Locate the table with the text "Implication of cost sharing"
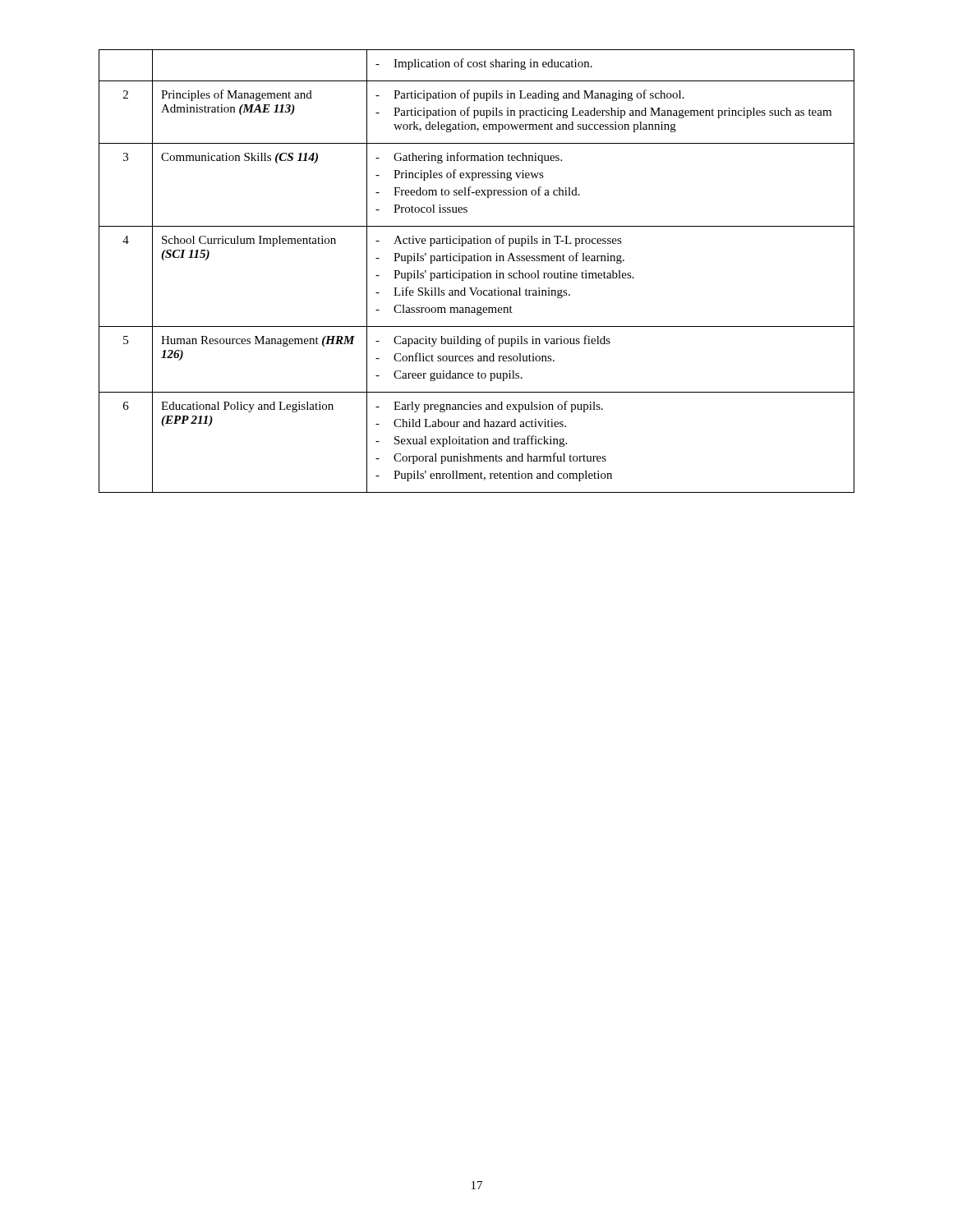Image resolution: width=953 pixels, height=1232 pixels. (476, 271)
